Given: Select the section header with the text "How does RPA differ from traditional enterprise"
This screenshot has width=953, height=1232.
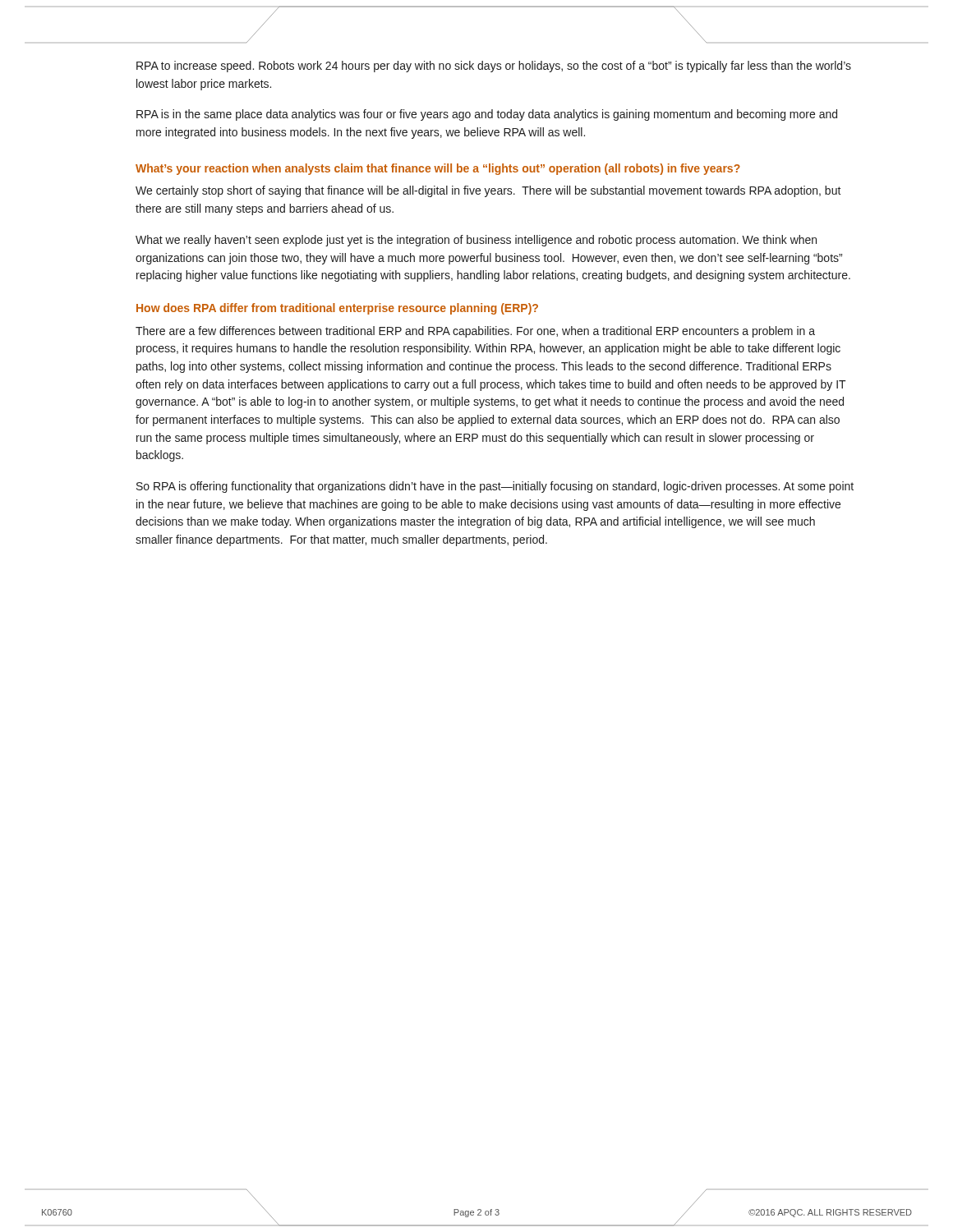Looking at the screenshot, I should 337,308.
